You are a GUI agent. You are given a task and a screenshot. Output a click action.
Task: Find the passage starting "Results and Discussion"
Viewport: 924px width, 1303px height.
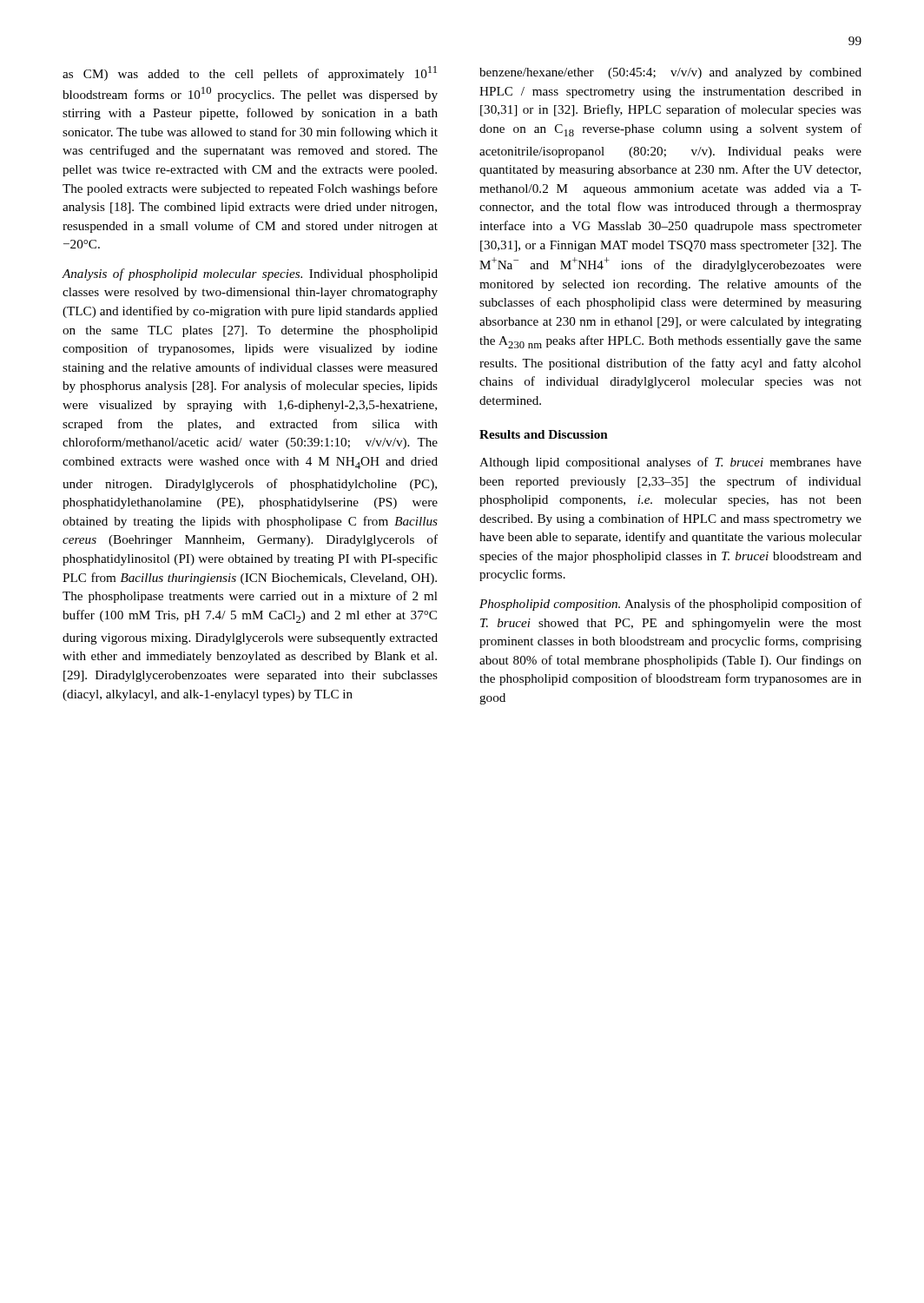543,434
